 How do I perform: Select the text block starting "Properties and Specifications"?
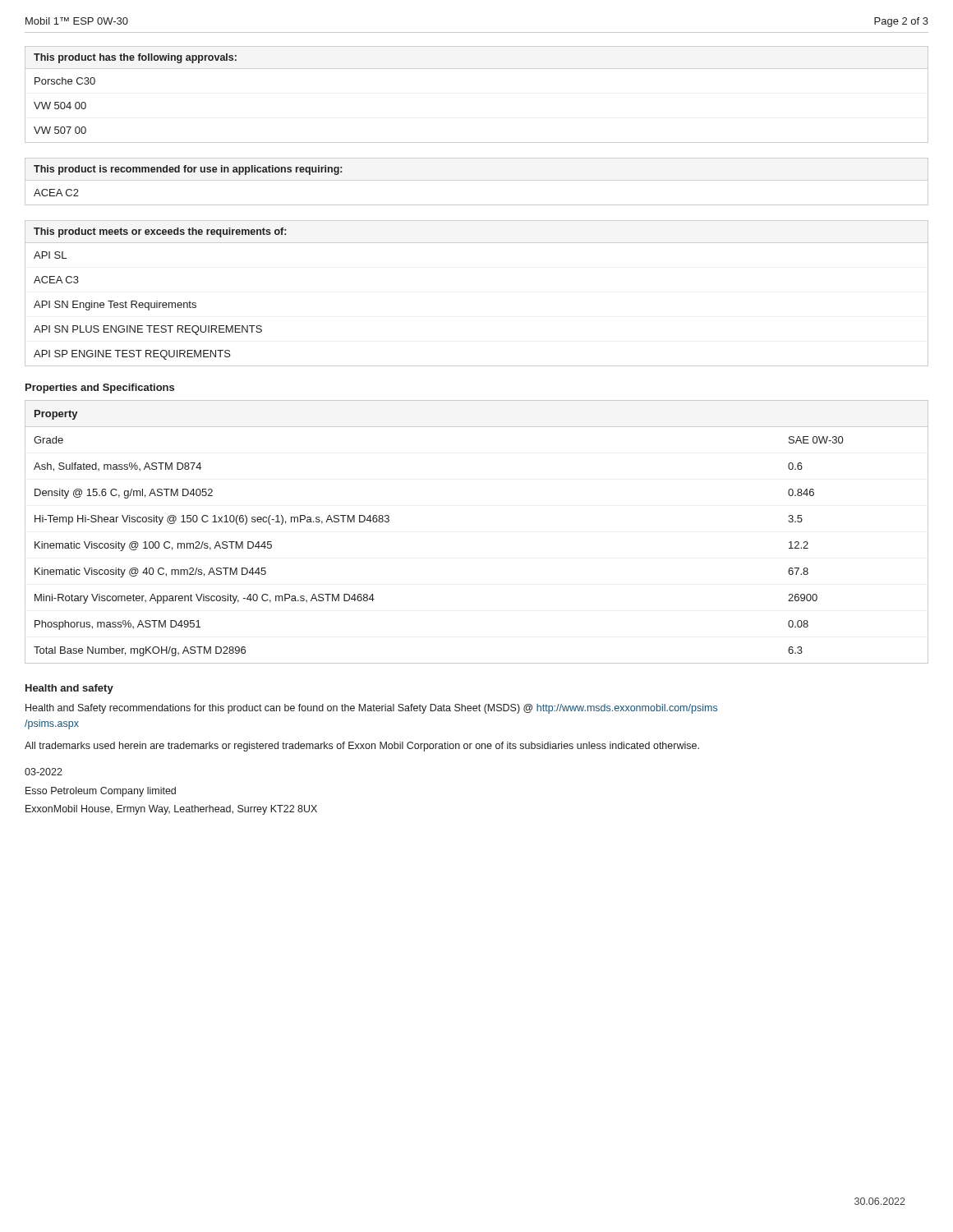tap(100, 387)
